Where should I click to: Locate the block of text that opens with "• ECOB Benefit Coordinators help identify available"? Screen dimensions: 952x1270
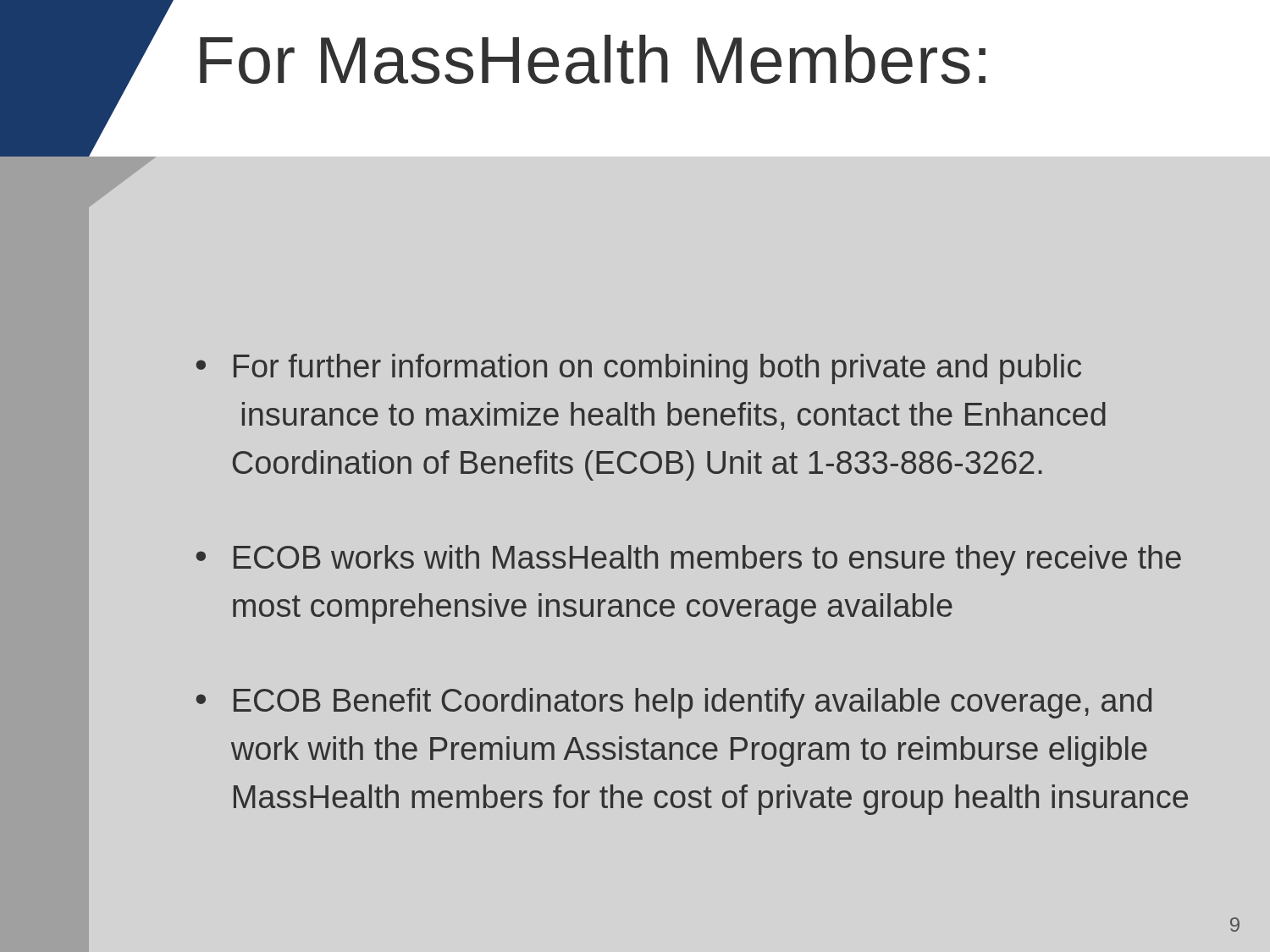[x=703, y=749]
